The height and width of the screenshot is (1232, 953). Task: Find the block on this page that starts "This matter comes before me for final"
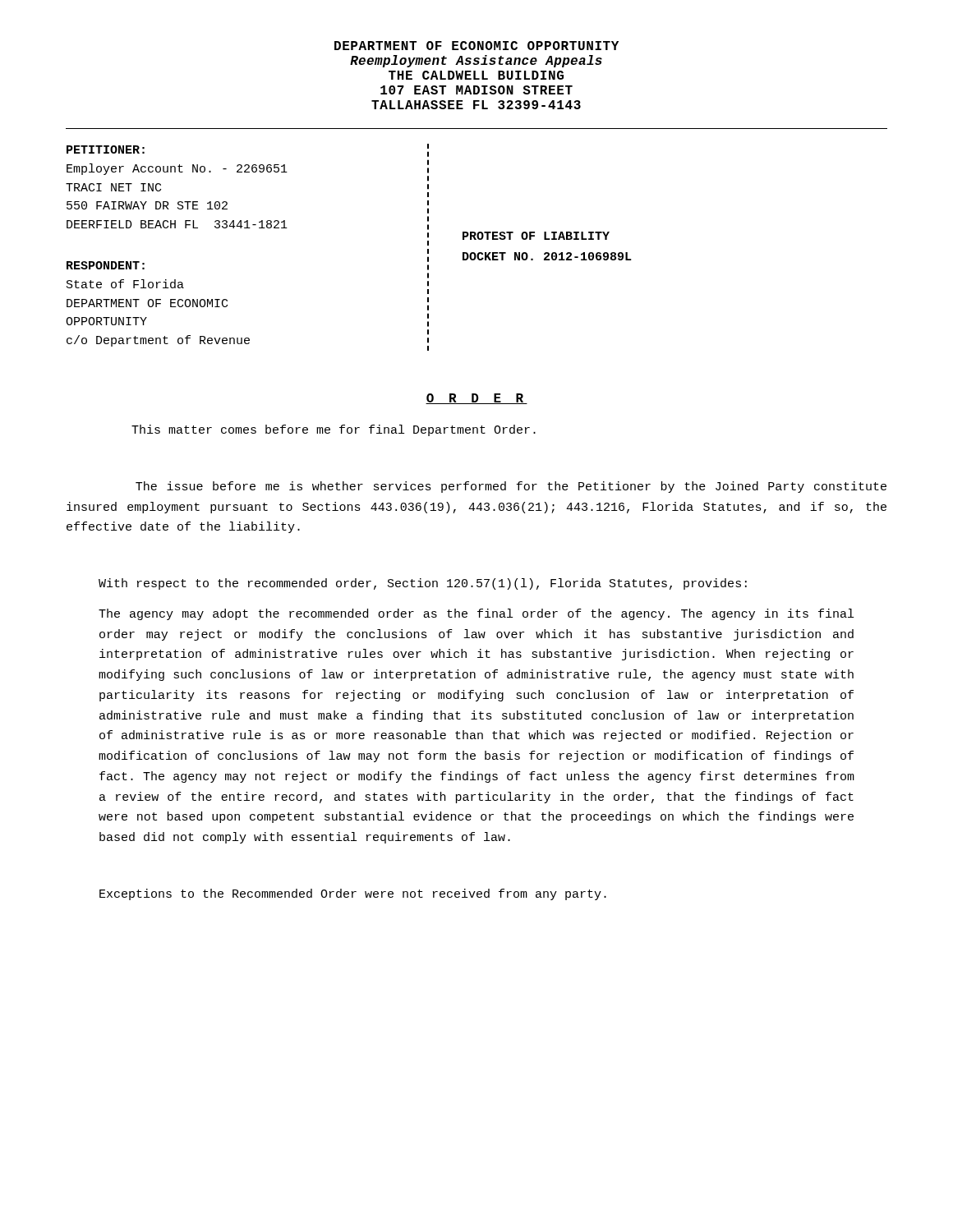click(335, 431)
